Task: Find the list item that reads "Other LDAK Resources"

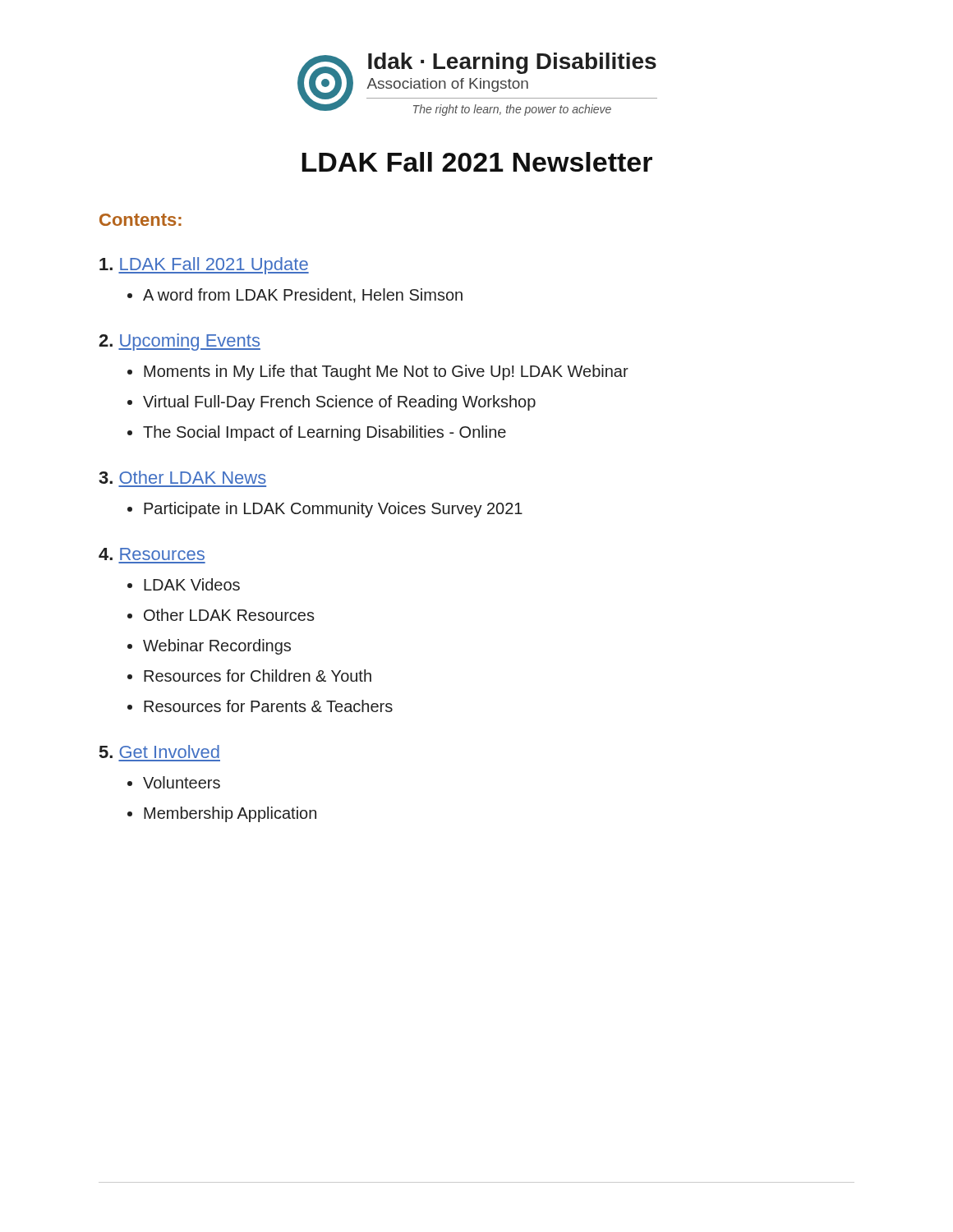Action: [229, 615]
